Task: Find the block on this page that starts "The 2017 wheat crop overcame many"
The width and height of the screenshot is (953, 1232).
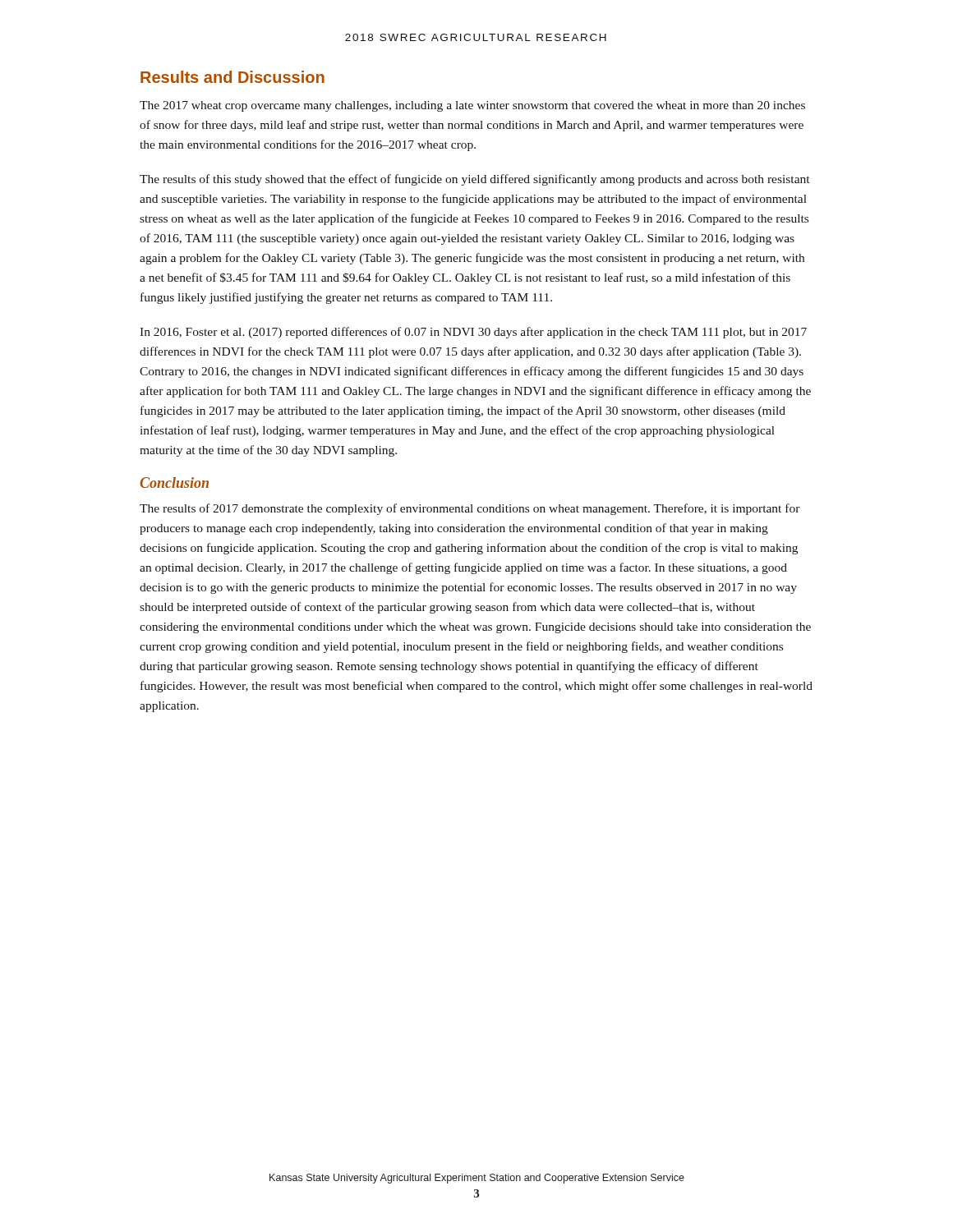Action: tap(473, 124)
